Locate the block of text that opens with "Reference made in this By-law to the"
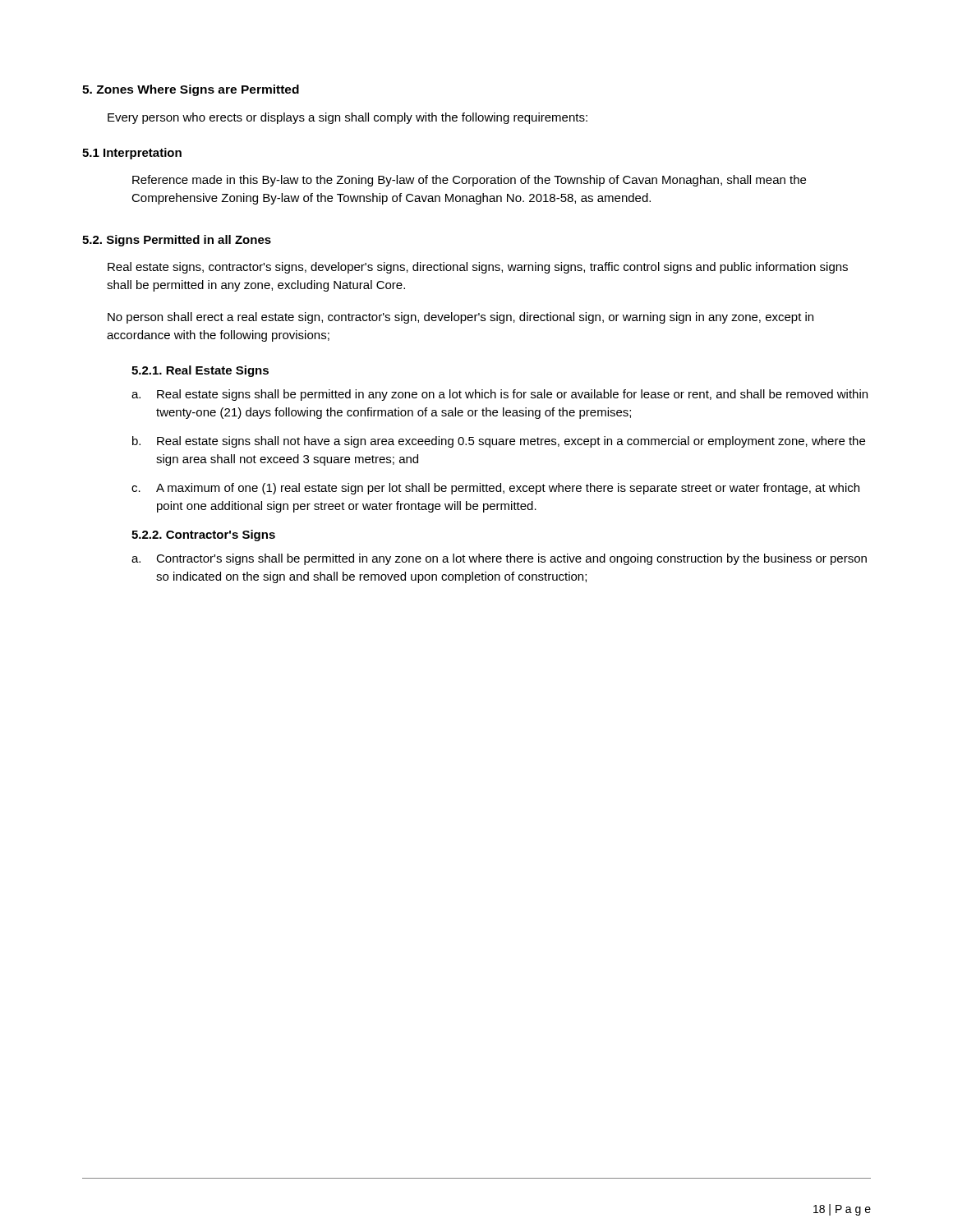 tap(469, 188)
